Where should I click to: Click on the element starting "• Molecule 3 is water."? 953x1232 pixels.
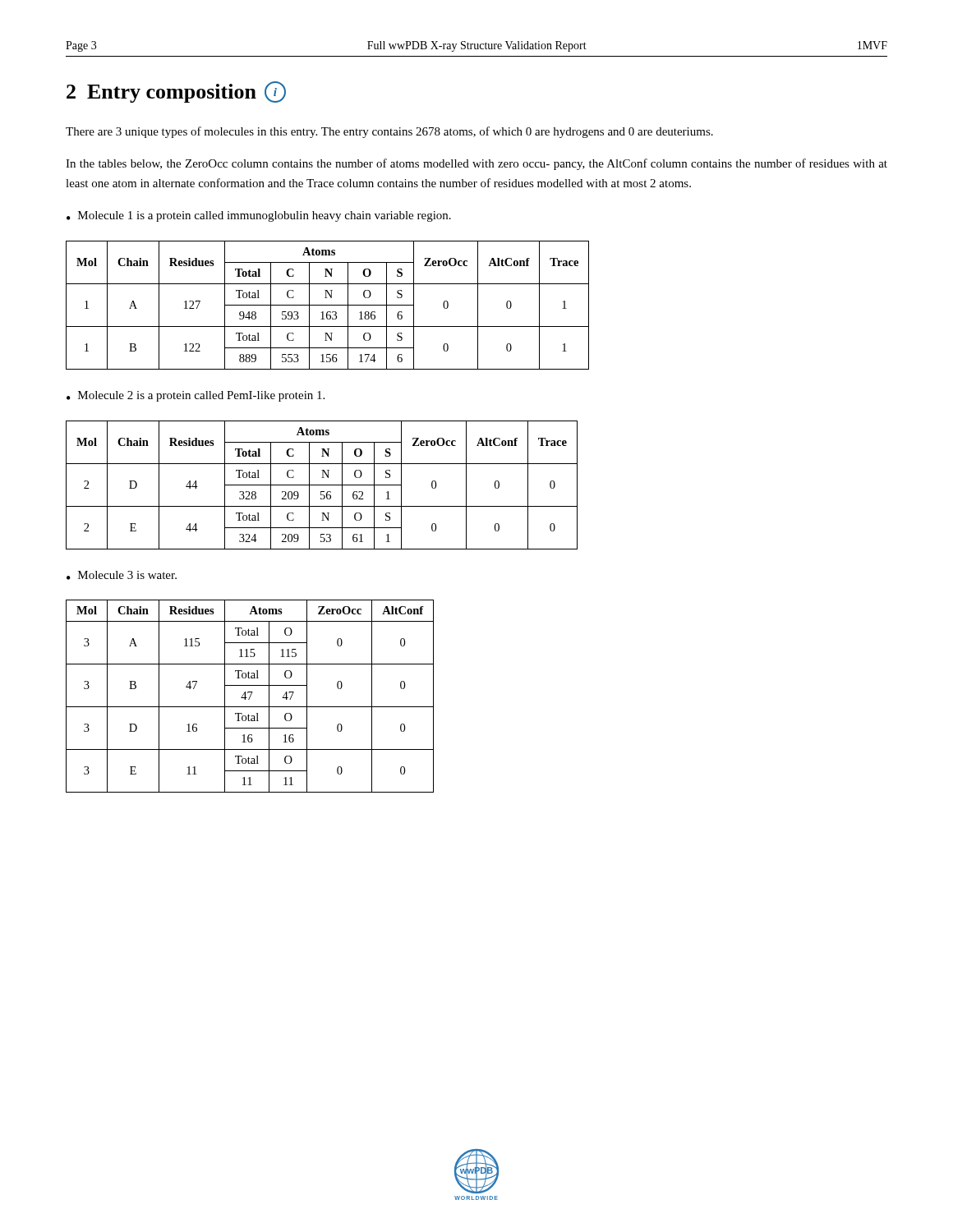pyautogui.click(x=122, y=578)
